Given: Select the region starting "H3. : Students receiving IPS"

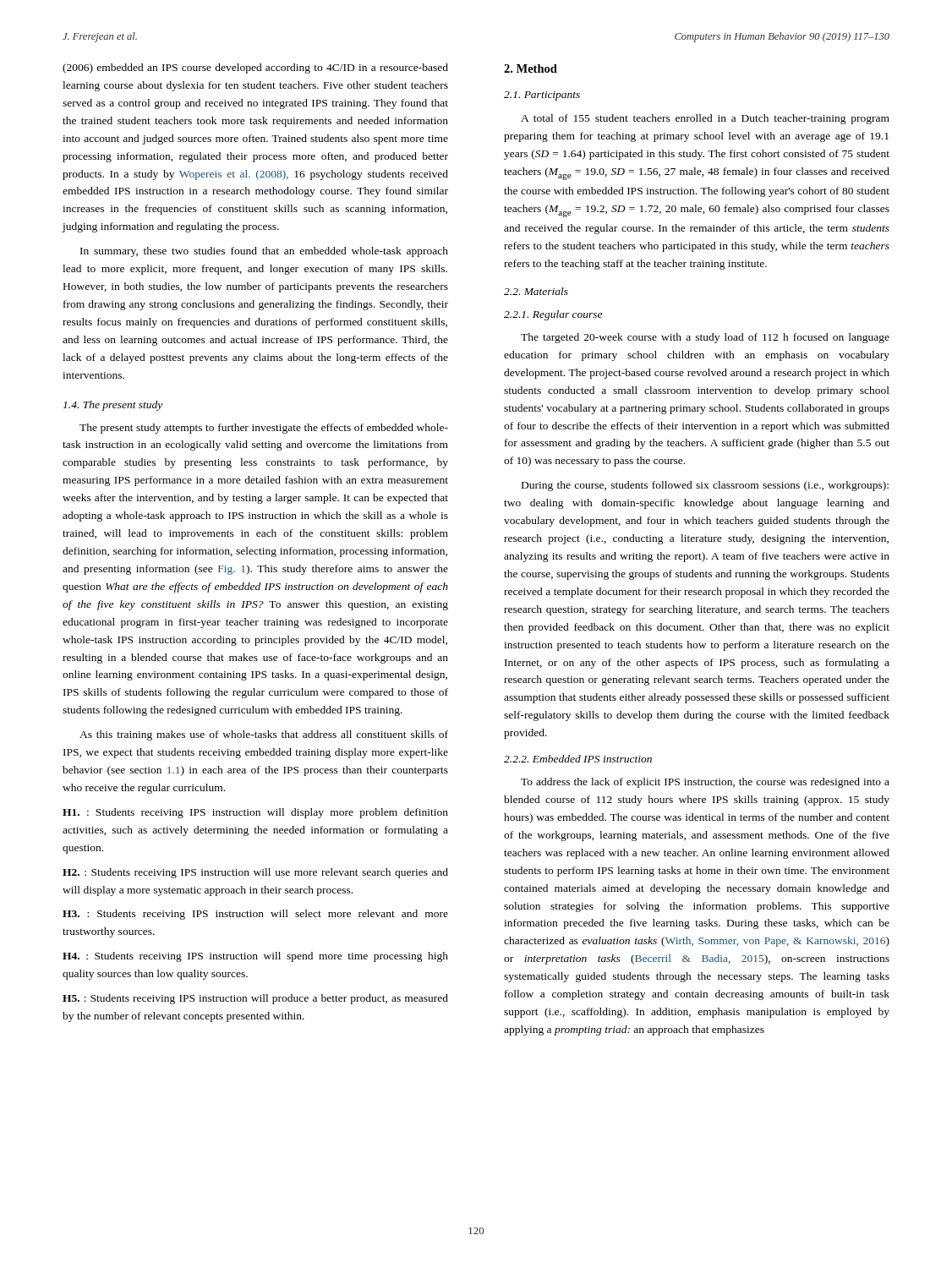Looking at the screenshot, I should 255,923.
